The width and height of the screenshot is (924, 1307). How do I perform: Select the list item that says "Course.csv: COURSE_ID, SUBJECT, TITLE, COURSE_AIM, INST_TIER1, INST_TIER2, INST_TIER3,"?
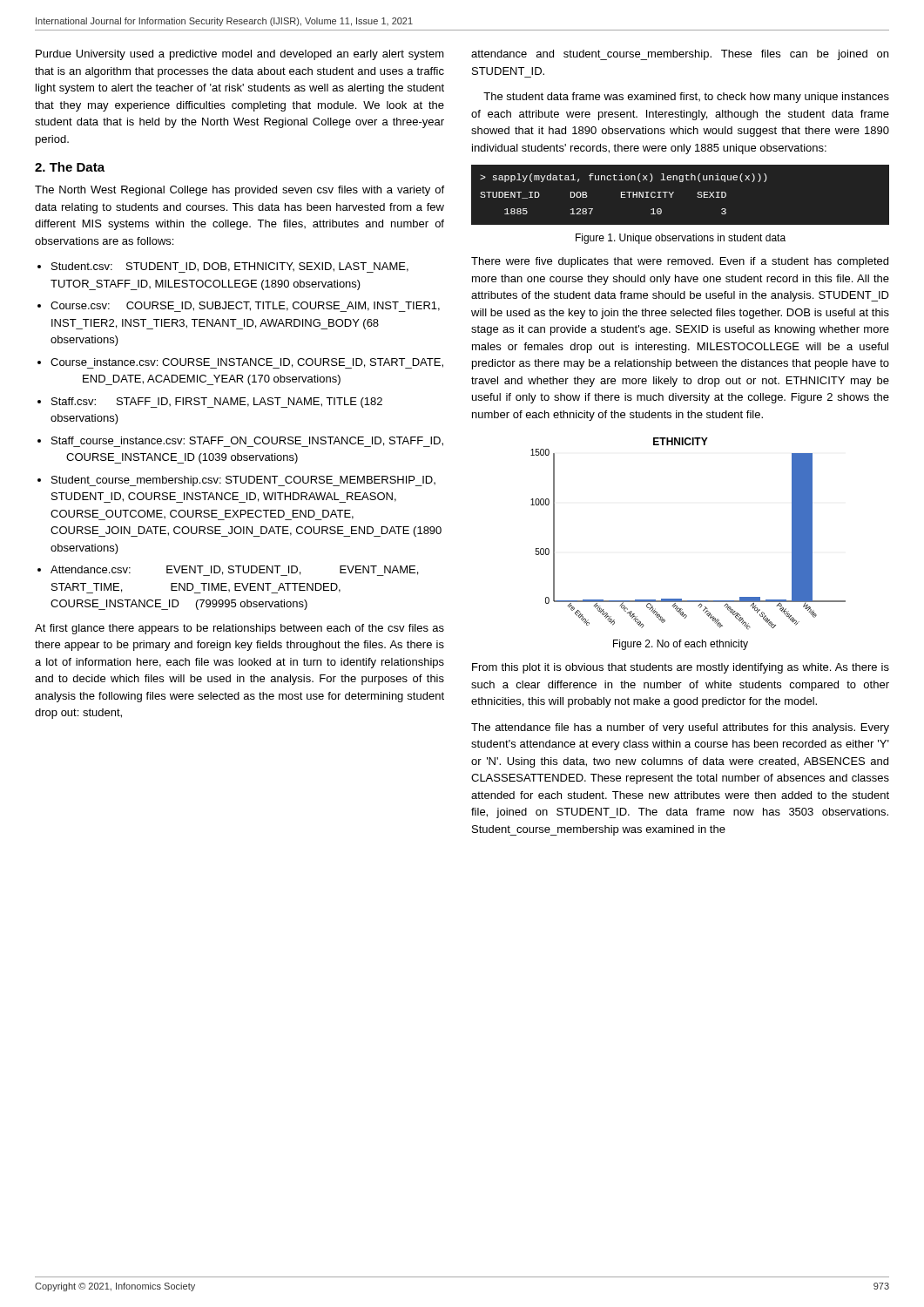coord(245,322)
